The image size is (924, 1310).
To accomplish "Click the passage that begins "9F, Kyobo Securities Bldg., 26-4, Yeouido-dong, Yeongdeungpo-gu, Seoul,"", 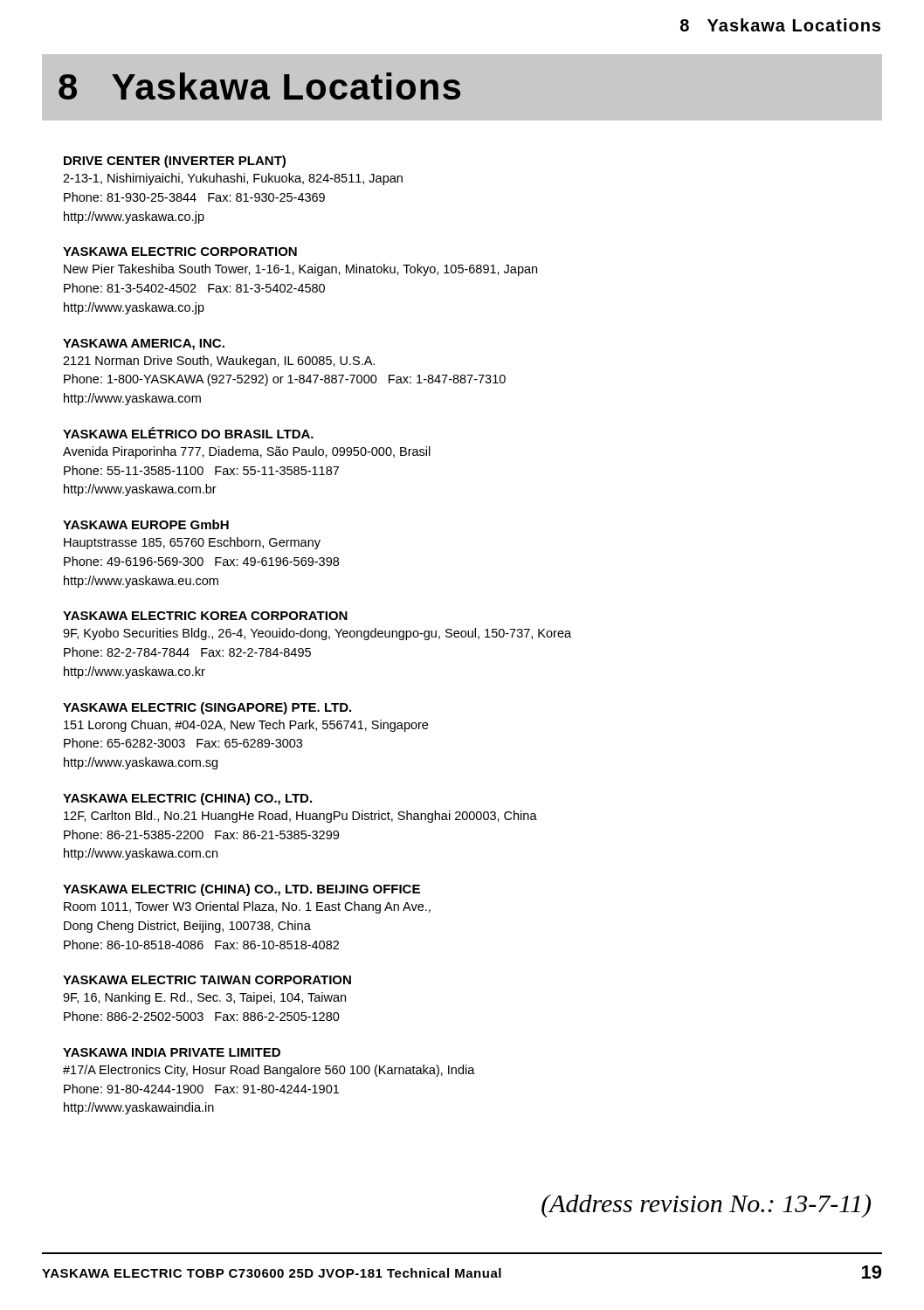I will [317, 652].
